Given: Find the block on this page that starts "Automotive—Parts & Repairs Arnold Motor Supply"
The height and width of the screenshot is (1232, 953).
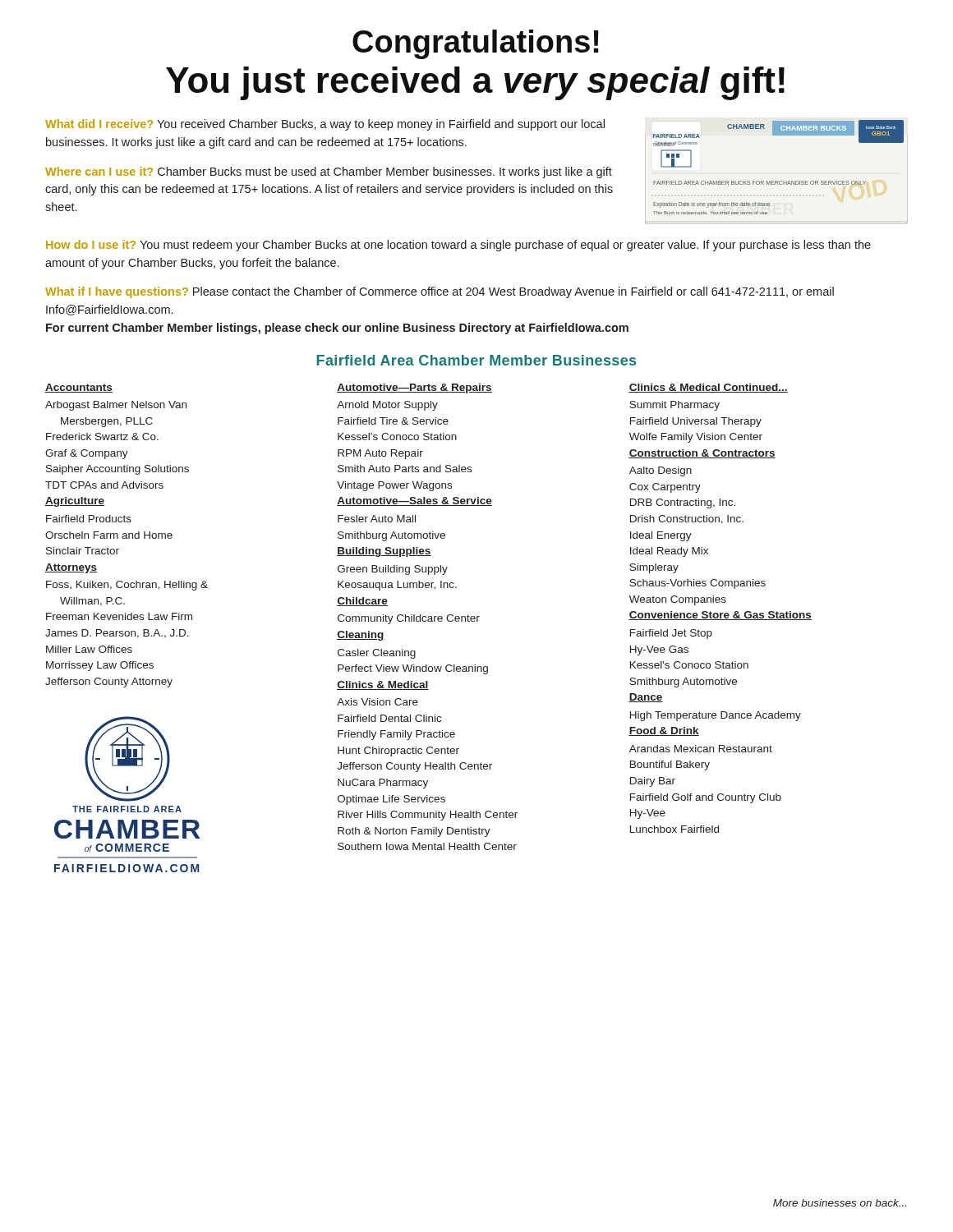Looking at the screenshot, I should pyautogui.click(x=414, y=388).
